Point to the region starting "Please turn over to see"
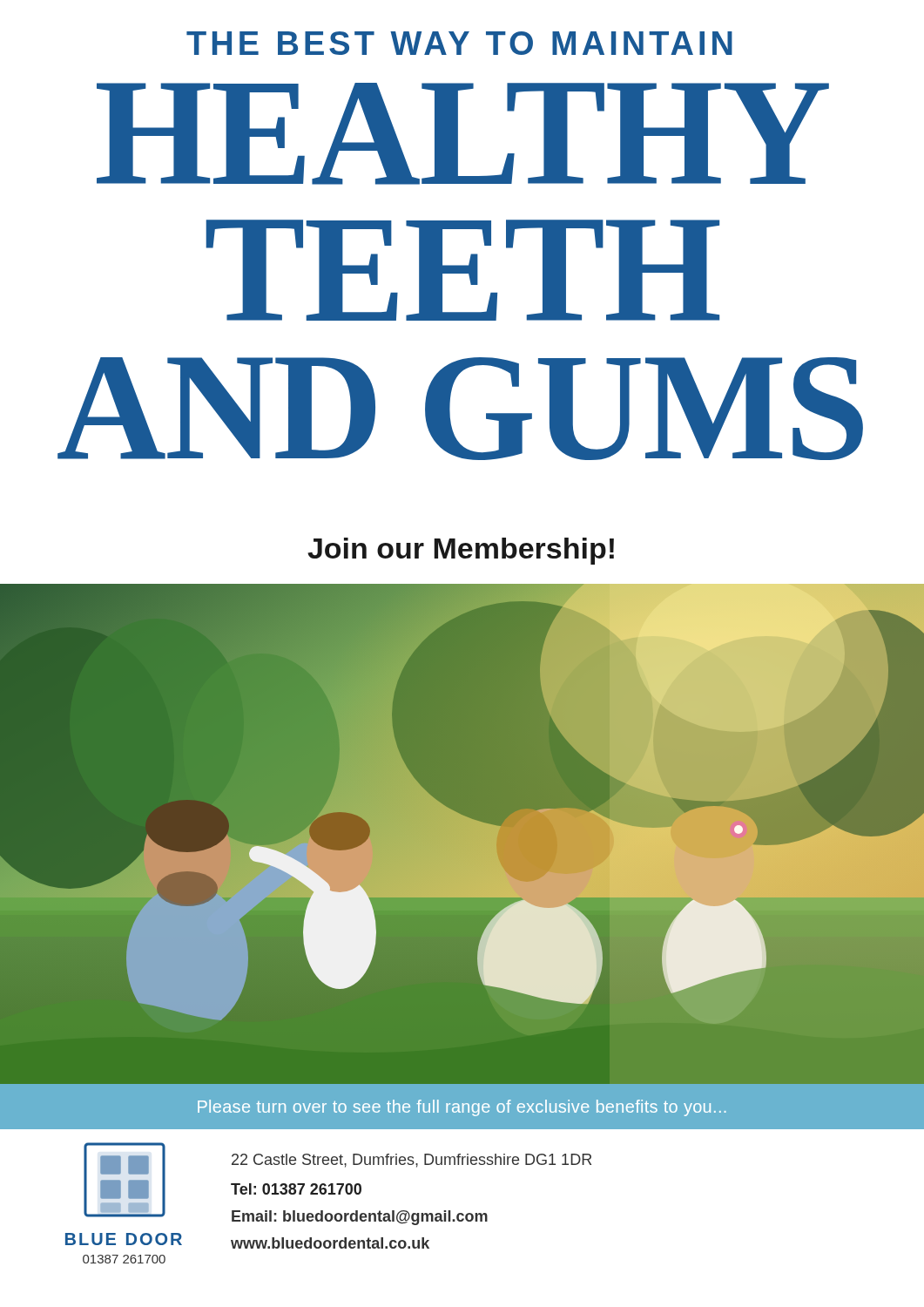 (462, 1107)
